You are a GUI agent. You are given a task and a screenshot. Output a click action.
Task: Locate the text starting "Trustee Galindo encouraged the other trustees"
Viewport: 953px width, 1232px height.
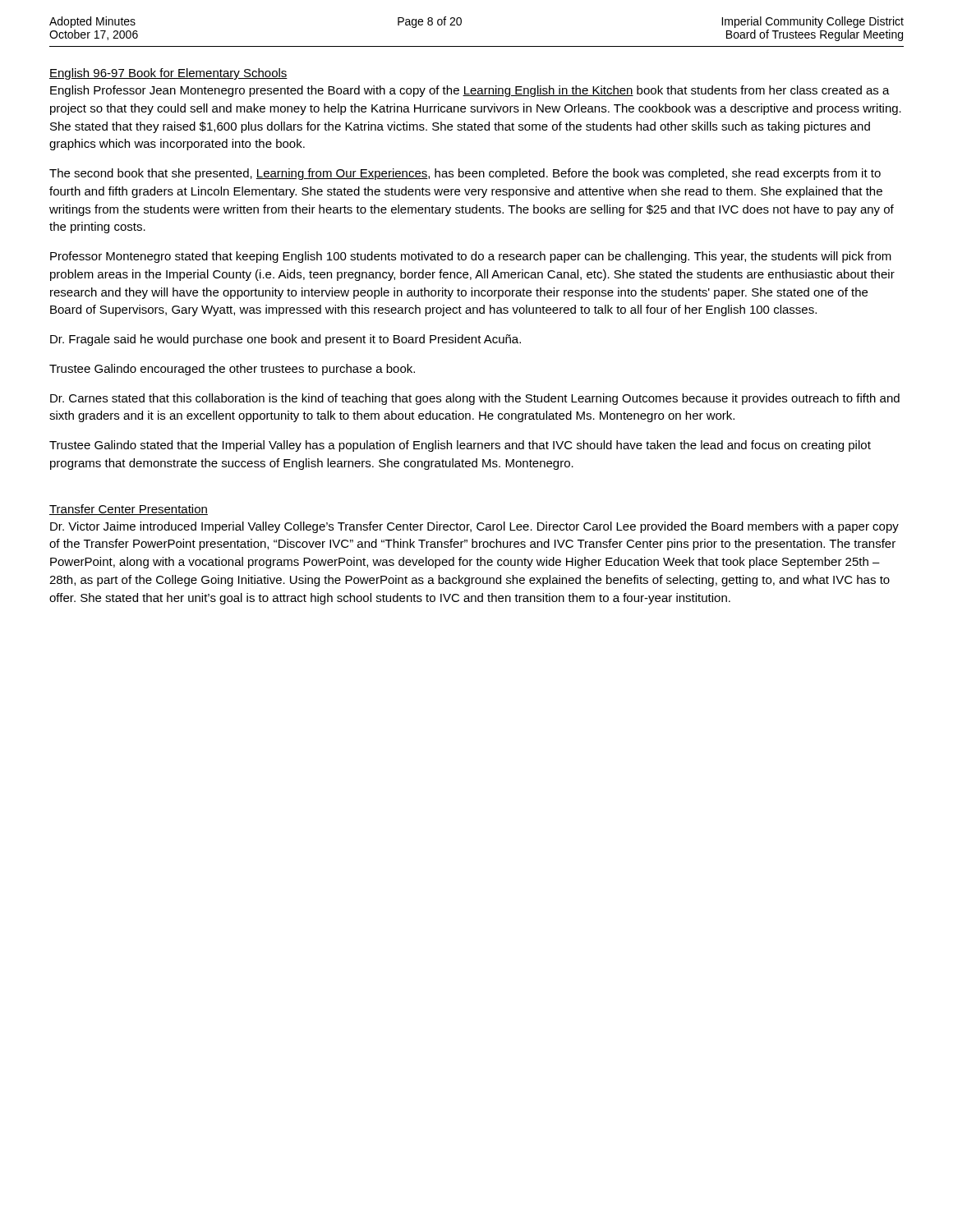coord(233,368)
